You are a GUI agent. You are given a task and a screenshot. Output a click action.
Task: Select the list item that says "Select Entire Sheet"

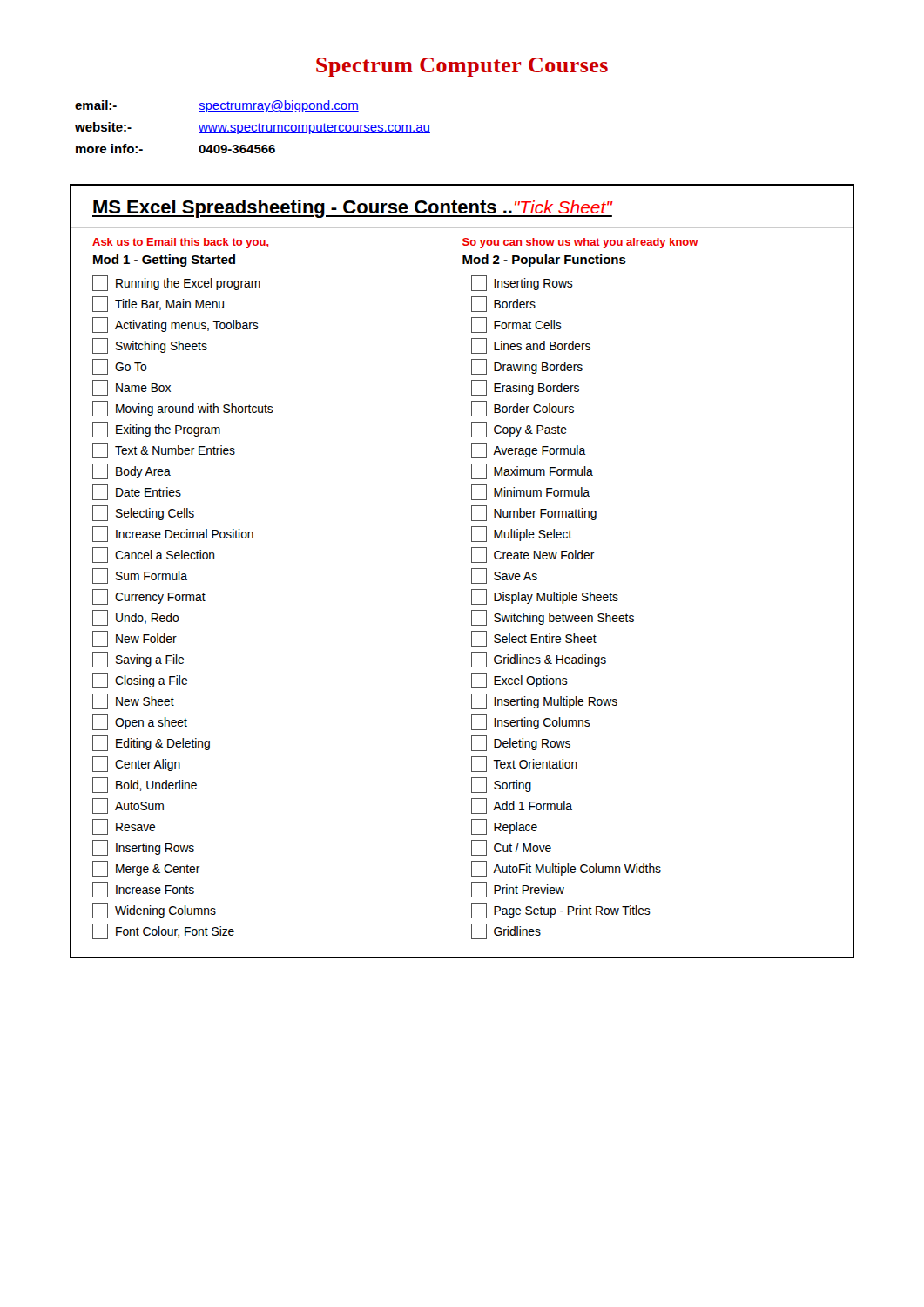pos(533,639)
